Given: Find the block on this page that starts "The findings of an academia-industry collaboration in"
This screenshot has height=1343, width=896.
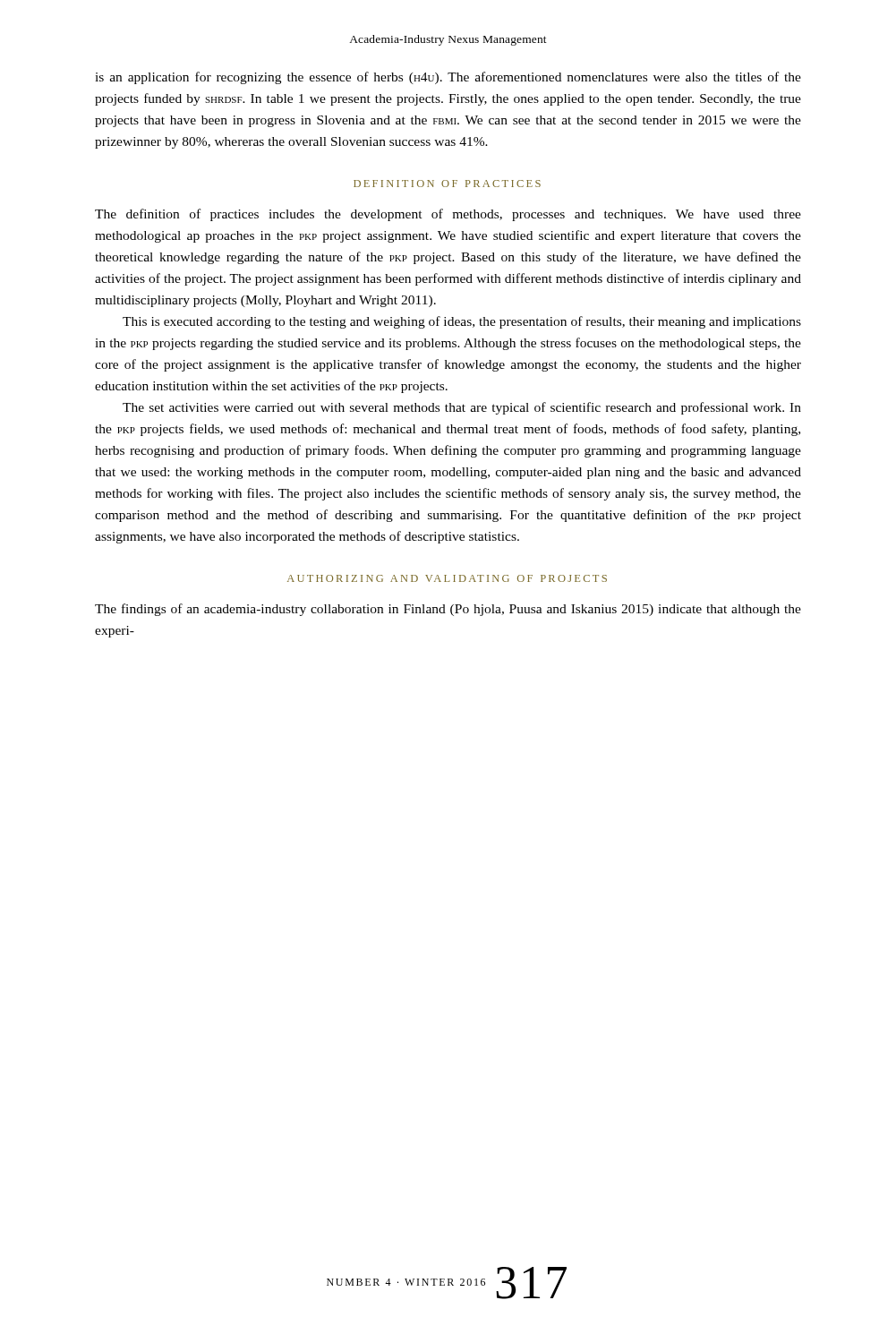Looking at the screenshot, I should [x=448, y=620].
